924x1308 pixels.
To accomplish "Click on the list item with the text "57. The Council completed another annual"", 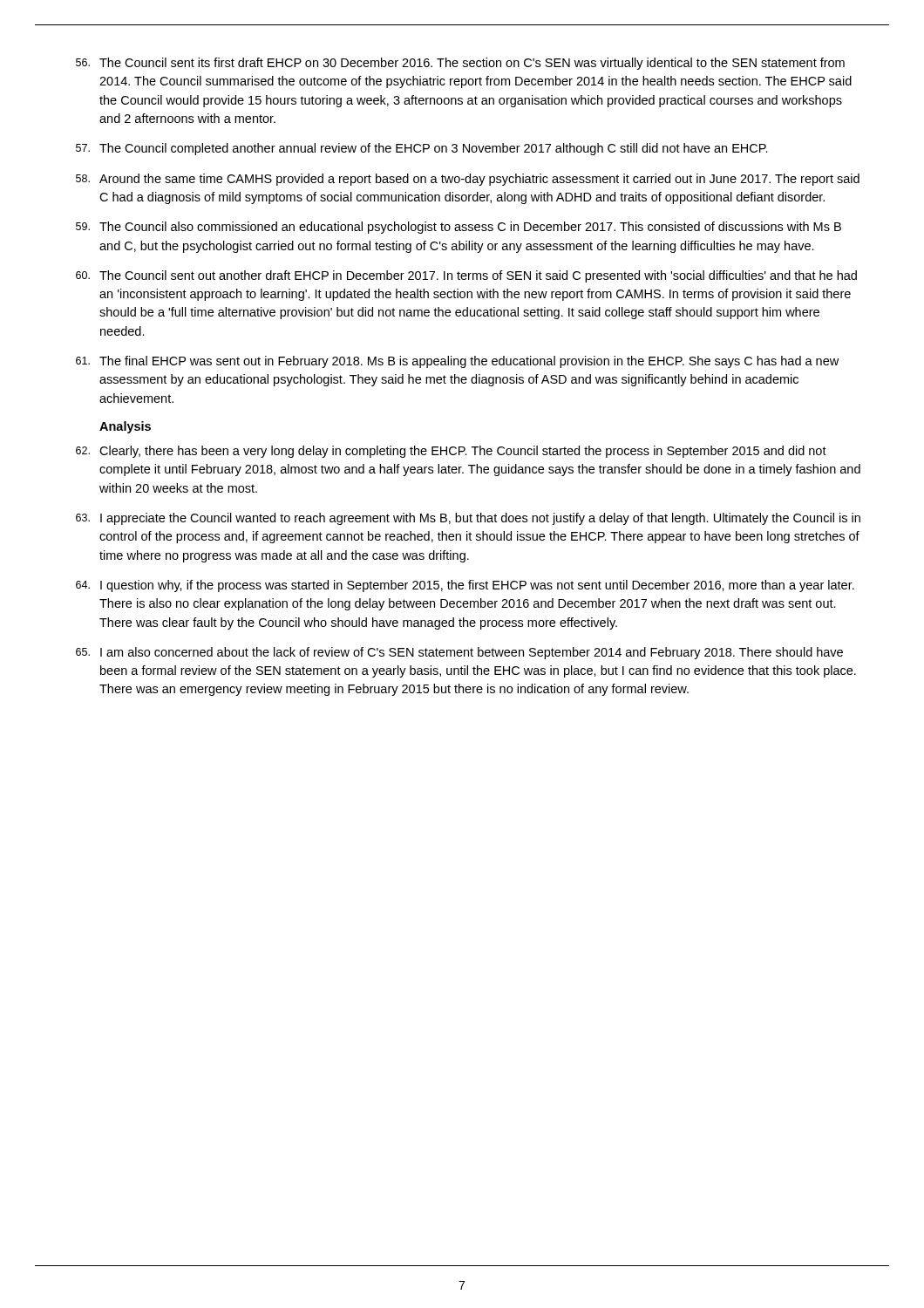I will click(462, 149).
